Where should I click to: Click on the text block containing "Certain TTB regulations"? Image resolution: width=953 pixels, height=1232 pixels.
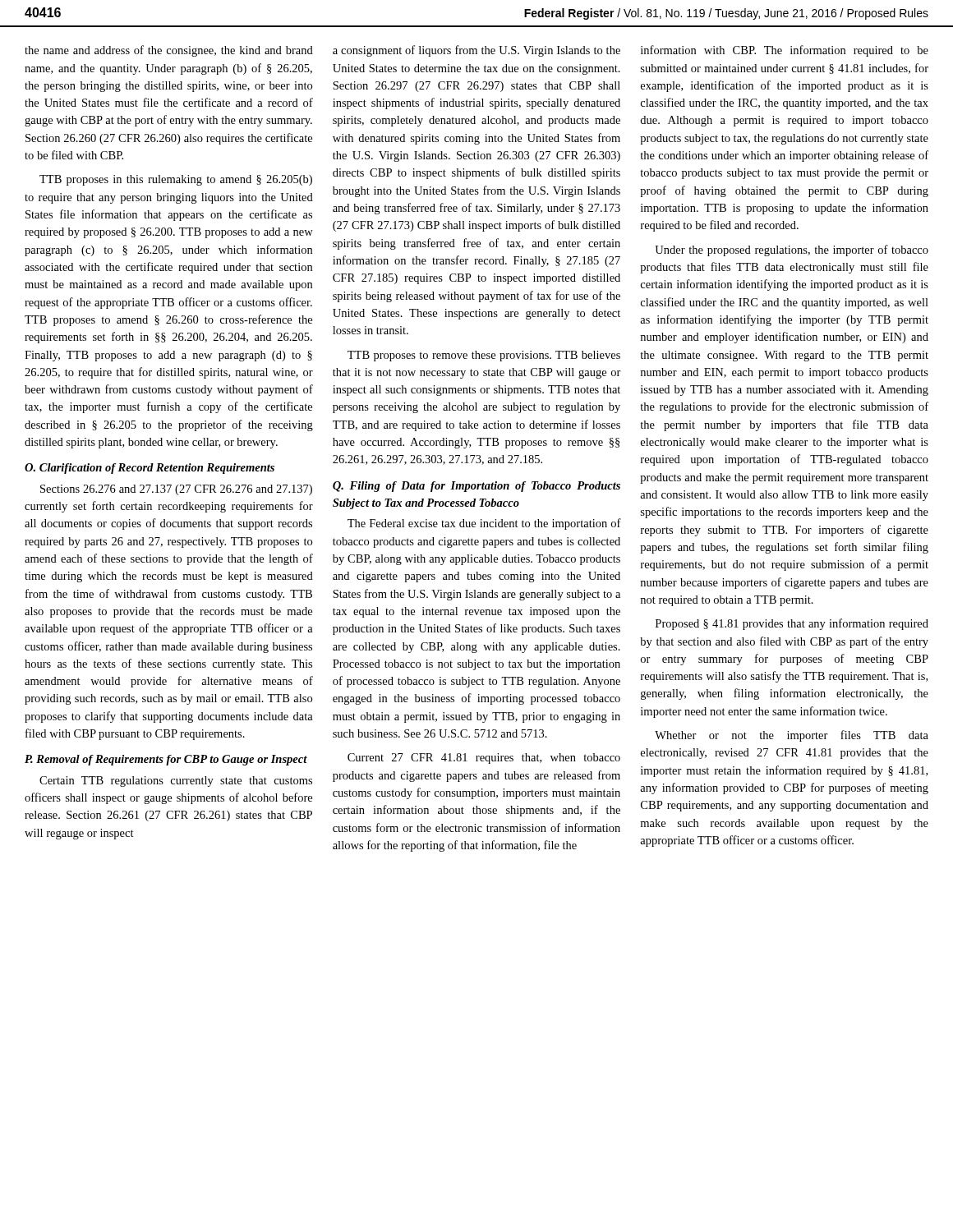tap(169, 807)
